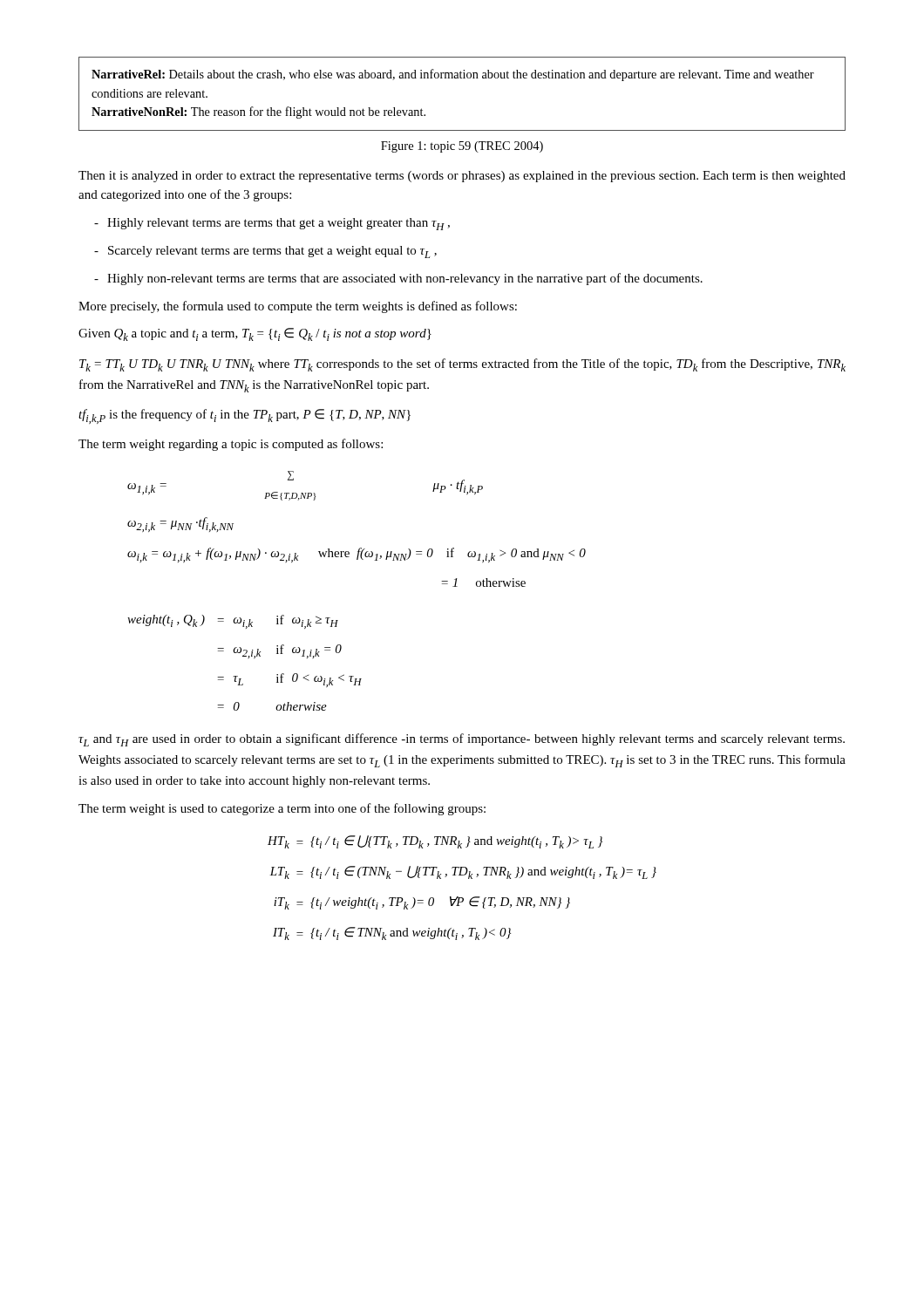Where is the passage that starts "Then it is"?

pos(462,185)
